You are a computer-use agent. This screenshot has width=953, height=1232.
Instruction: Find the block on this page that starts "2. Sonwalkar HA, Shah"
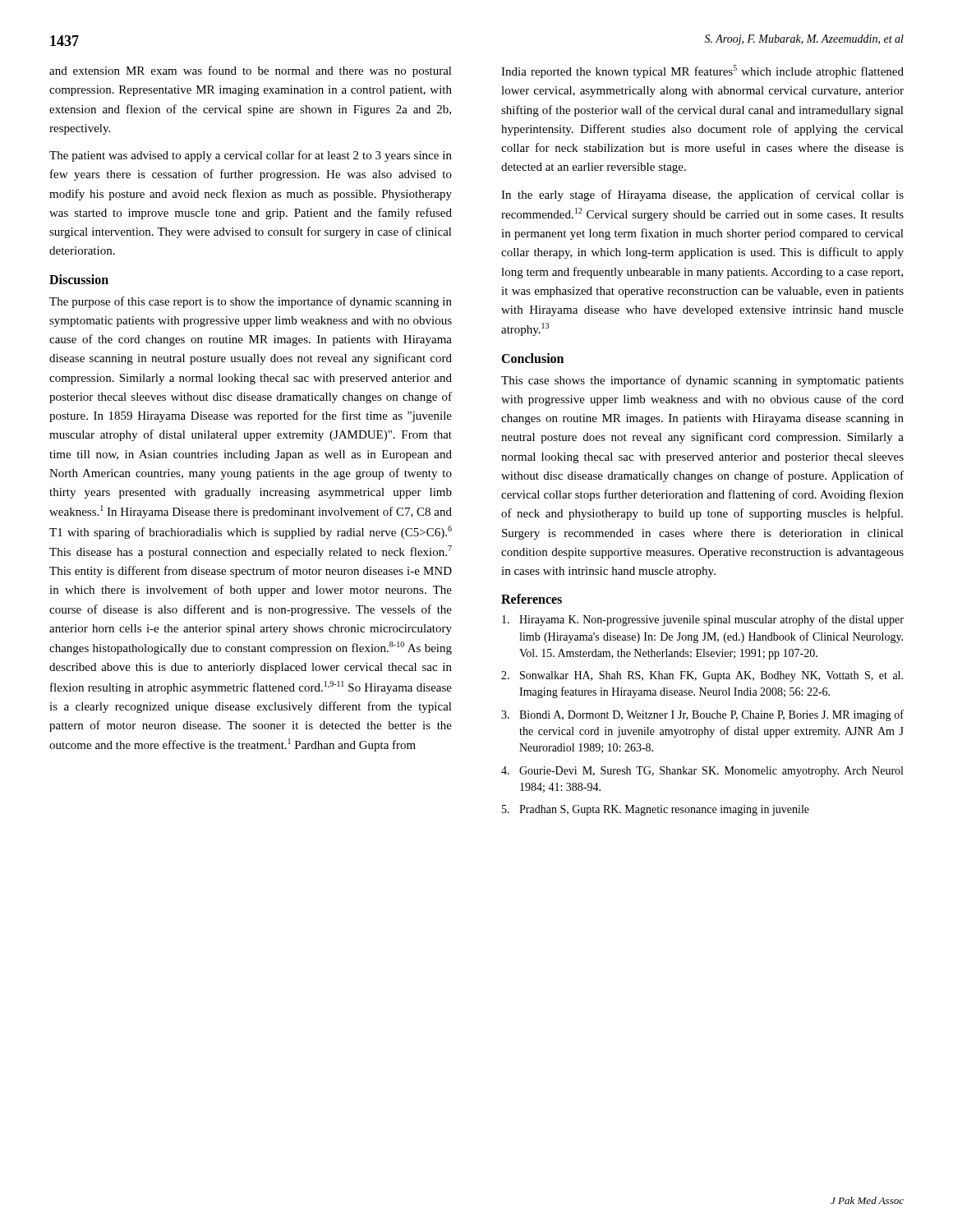click(702, 685)
